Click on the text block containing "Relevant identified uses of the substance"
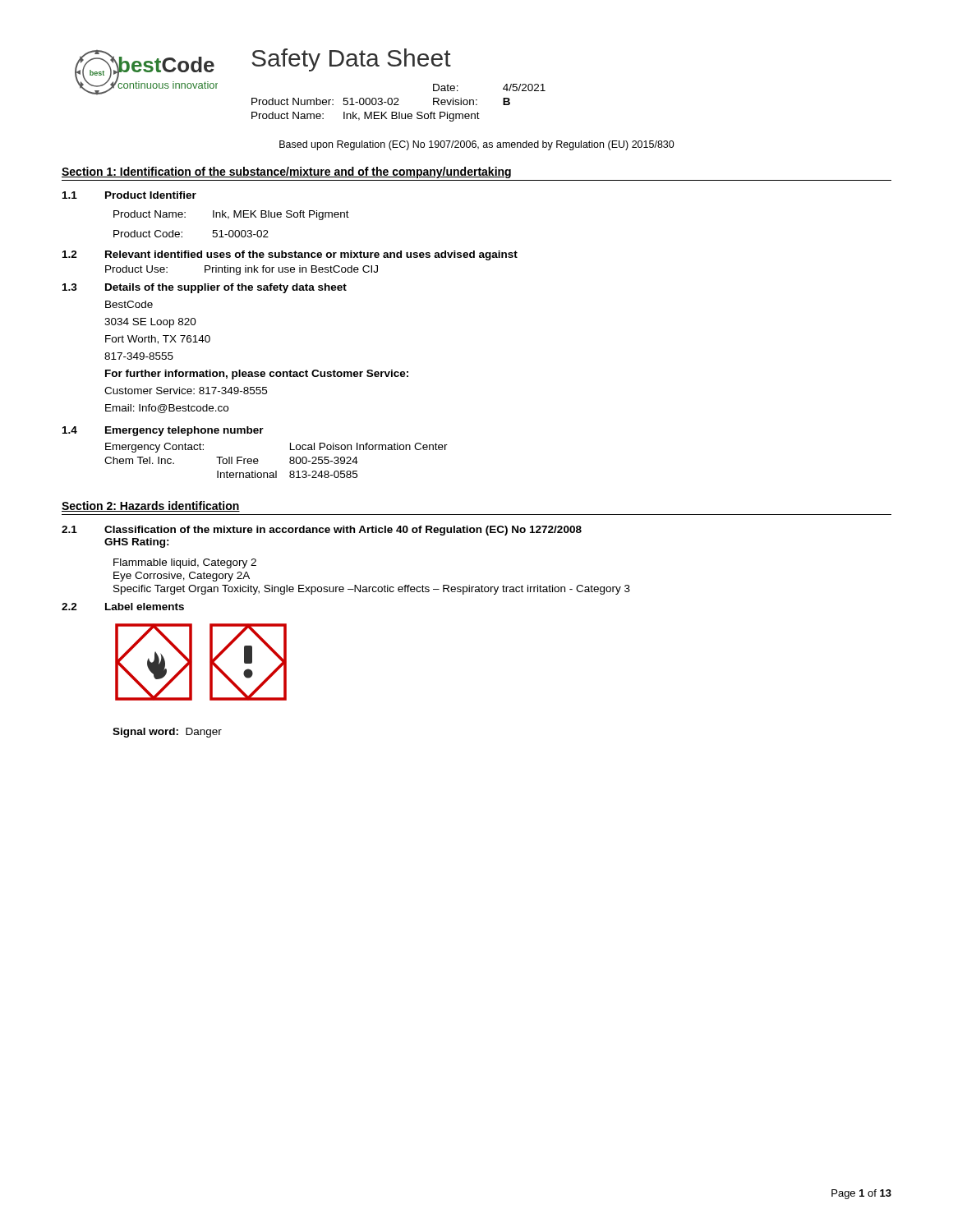Viewport: 953px width, 1232px height. tap(311, 254)
